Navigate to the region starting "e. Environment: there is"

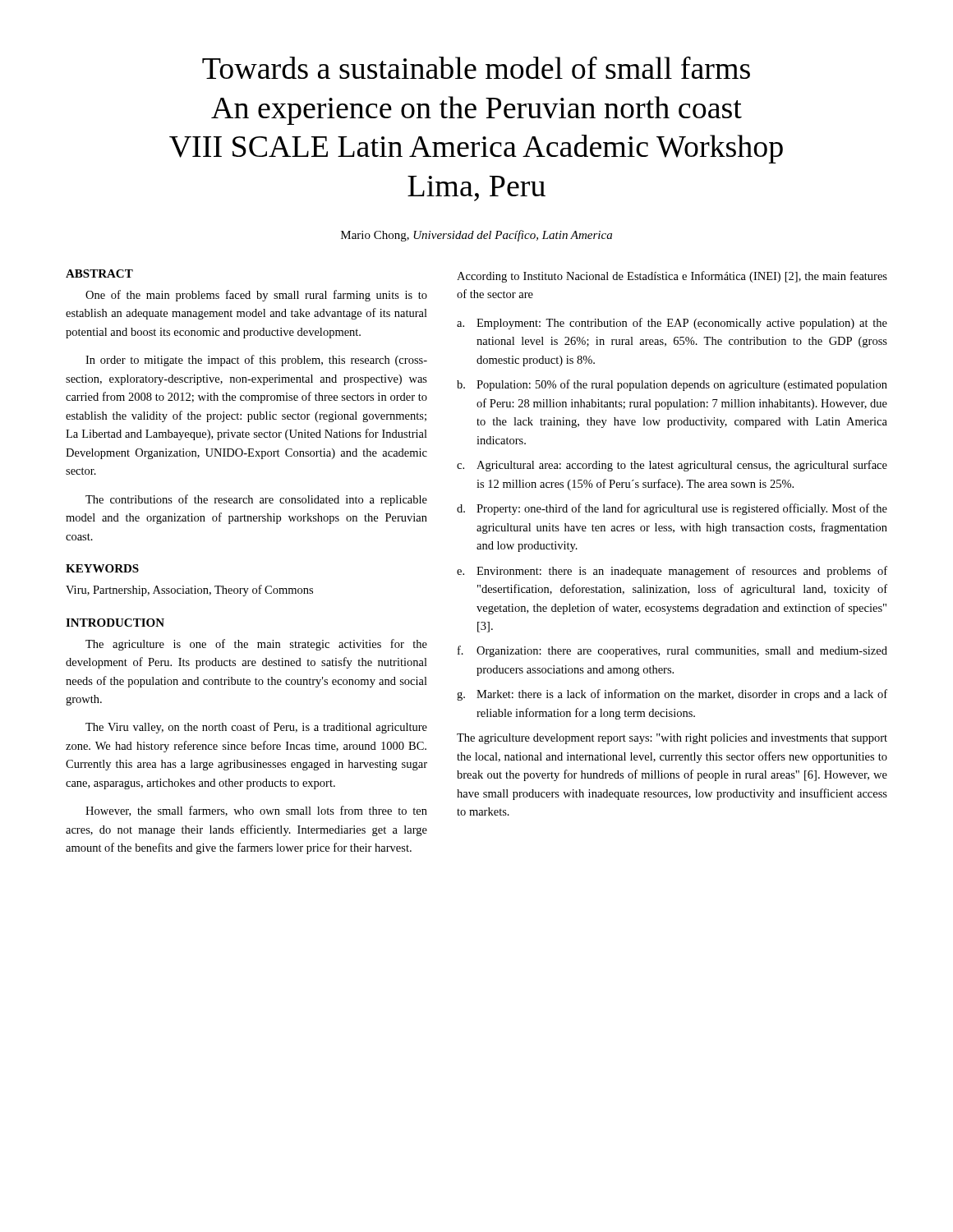click(672, 598)
